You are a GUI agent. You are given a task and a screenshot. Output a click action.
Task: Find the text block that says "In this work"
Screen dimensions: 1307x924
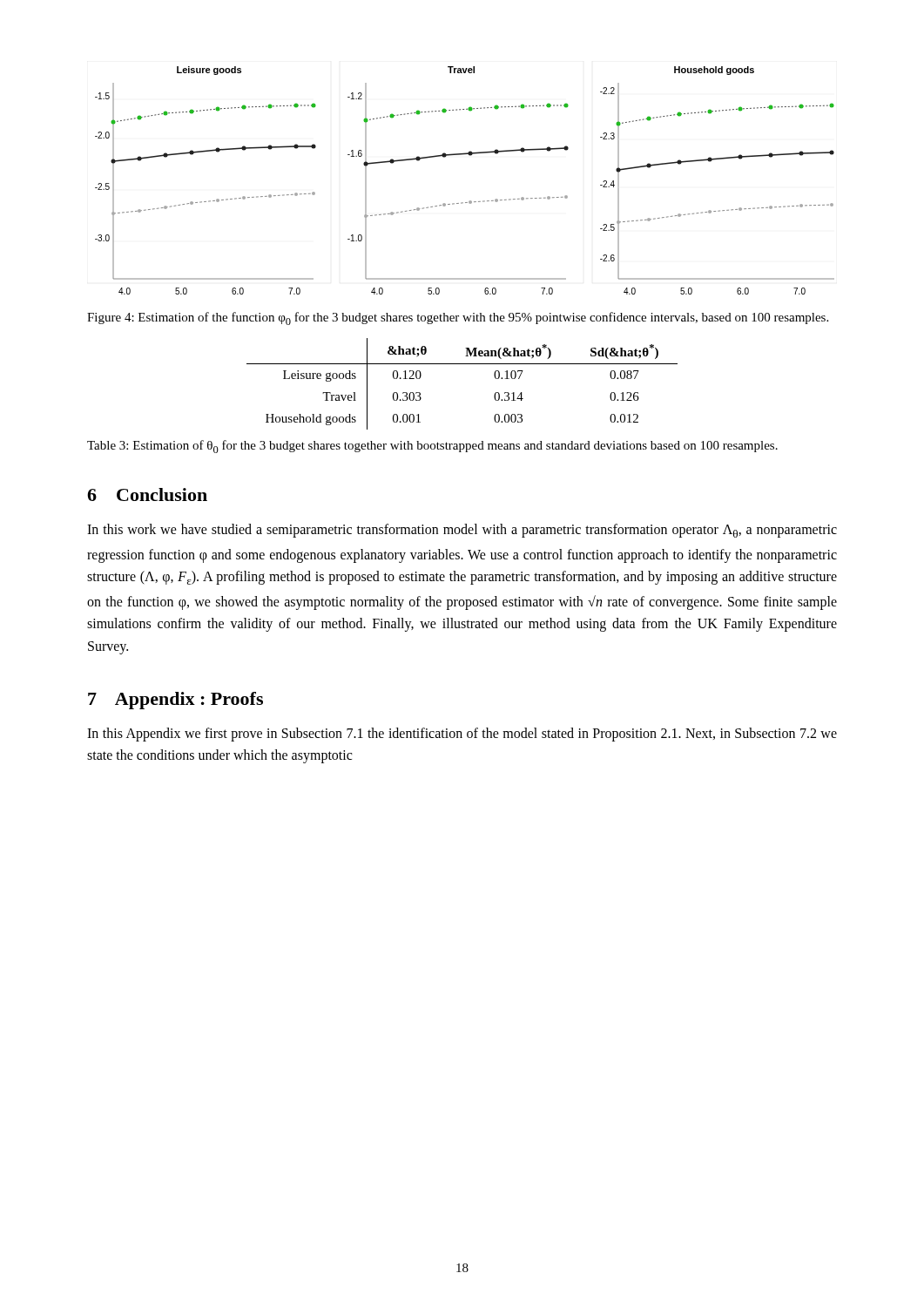coord(462,588)
